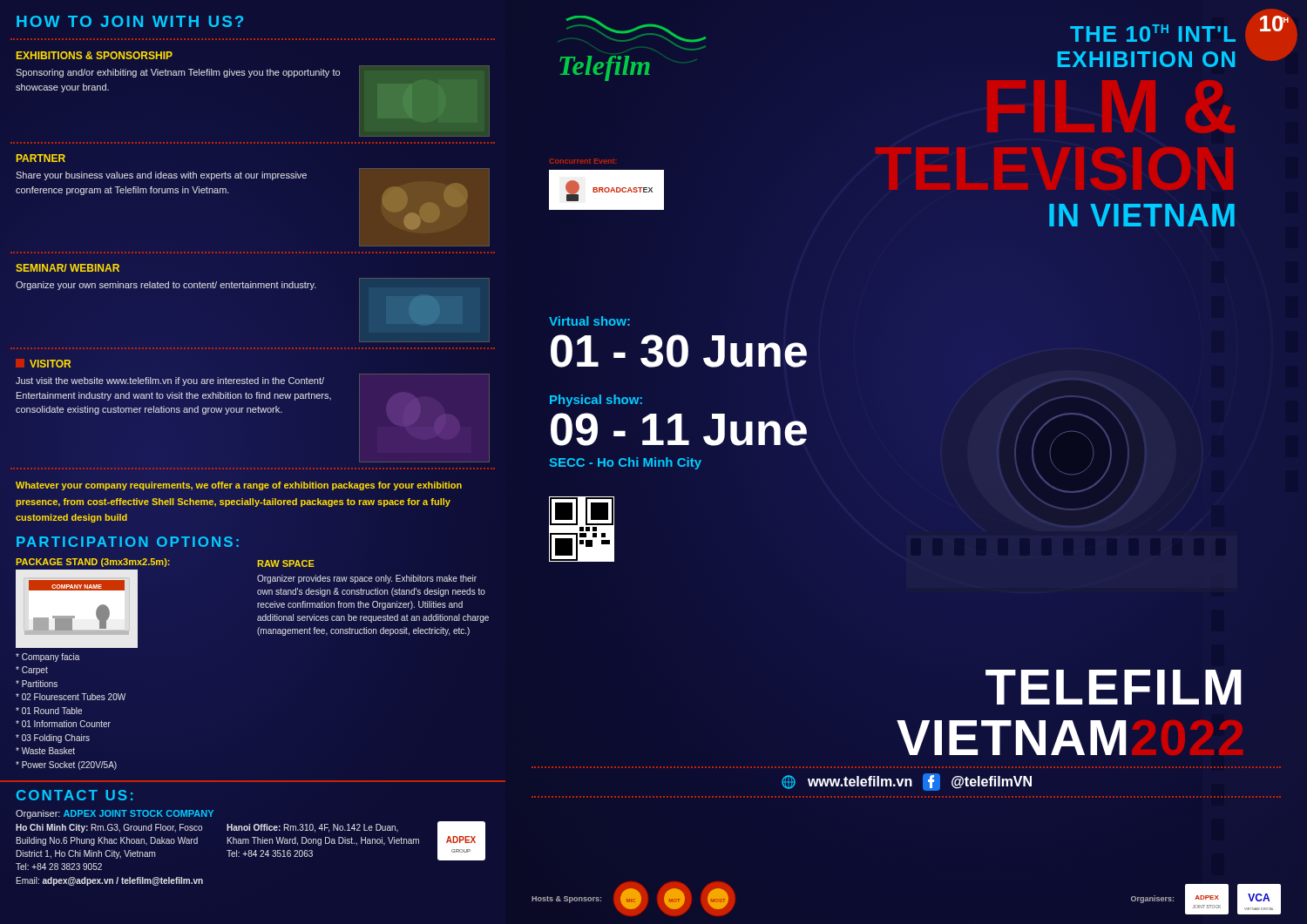Screen dimensions: 924x1307
Task: Click on the illustration
Action: (77, 608)
